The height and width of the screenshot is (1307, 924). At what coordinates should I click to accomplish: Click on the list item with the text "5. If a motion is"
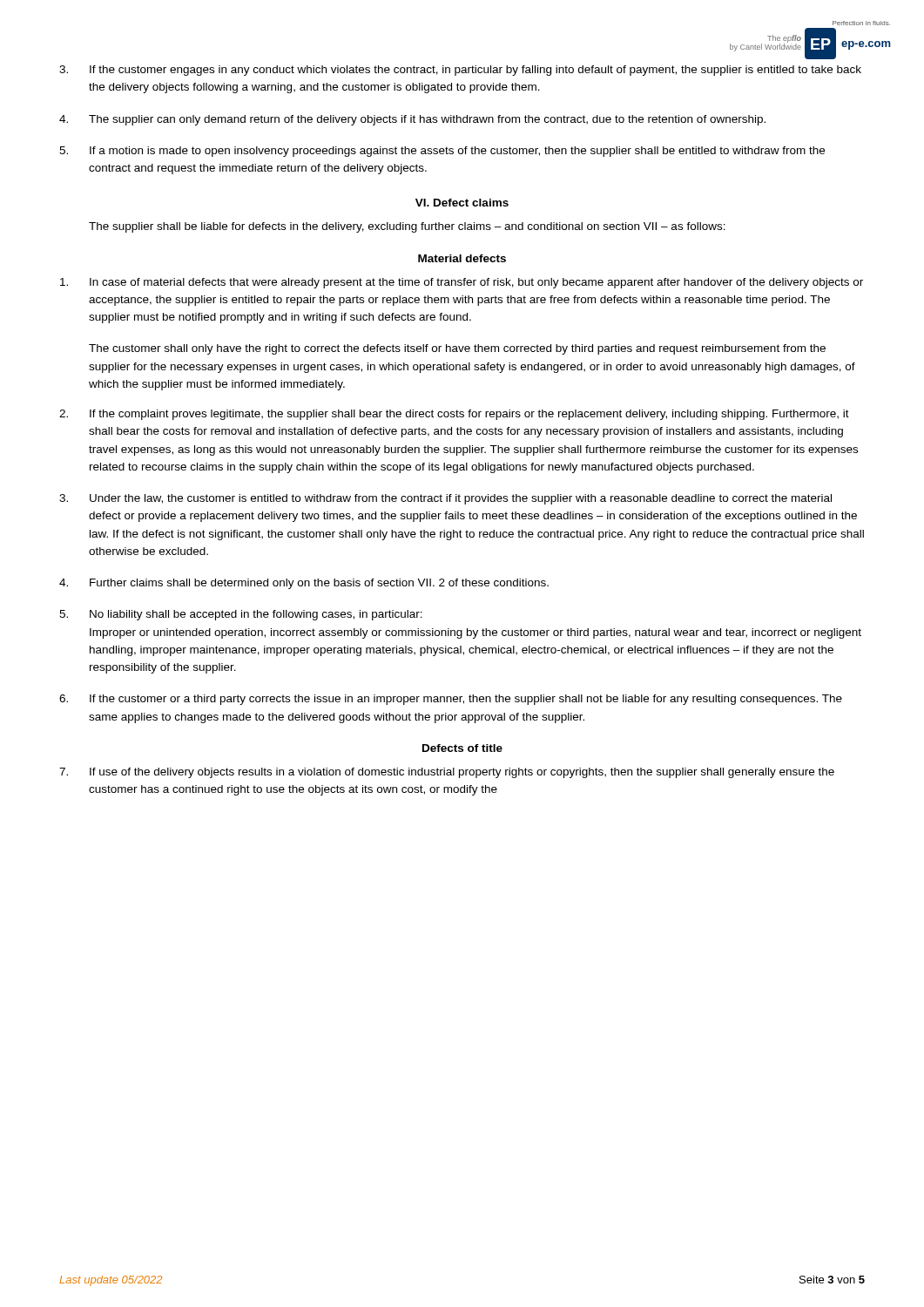point(462,159)
